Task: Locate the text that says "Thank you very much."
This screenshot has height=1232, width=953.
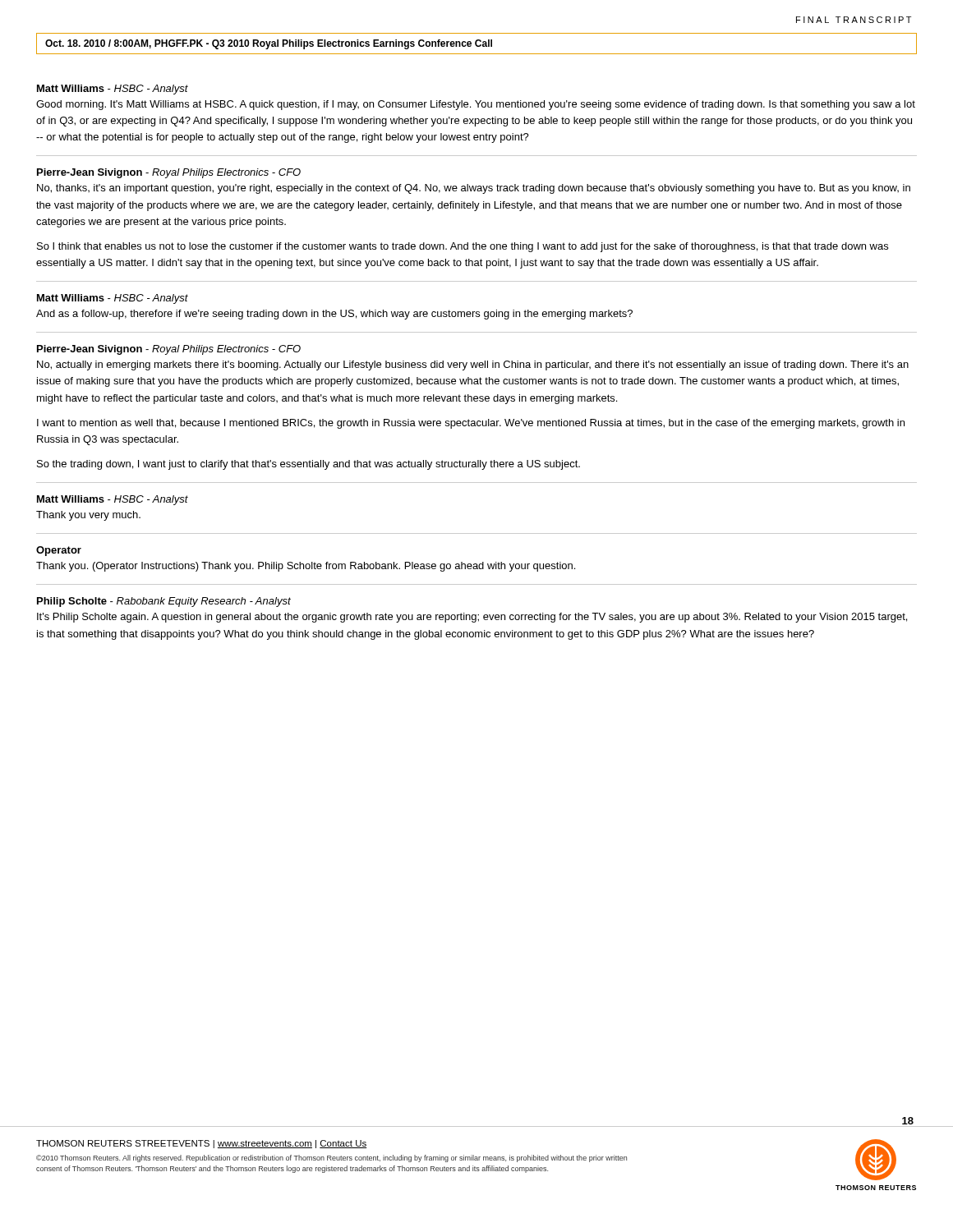Action: [89, 515]
